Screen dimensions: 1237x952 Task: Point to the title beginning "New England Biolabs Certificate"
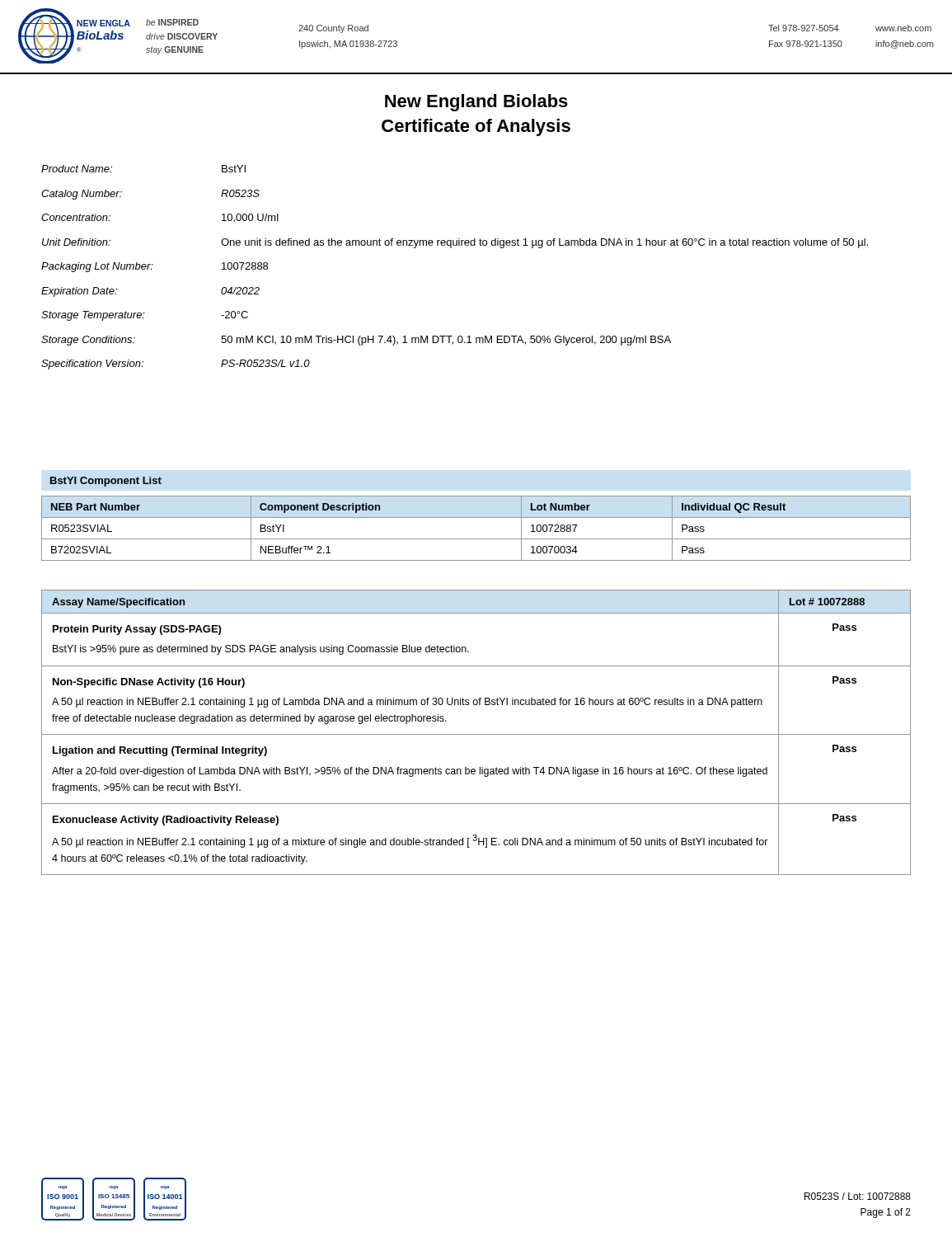click(476, 114)
